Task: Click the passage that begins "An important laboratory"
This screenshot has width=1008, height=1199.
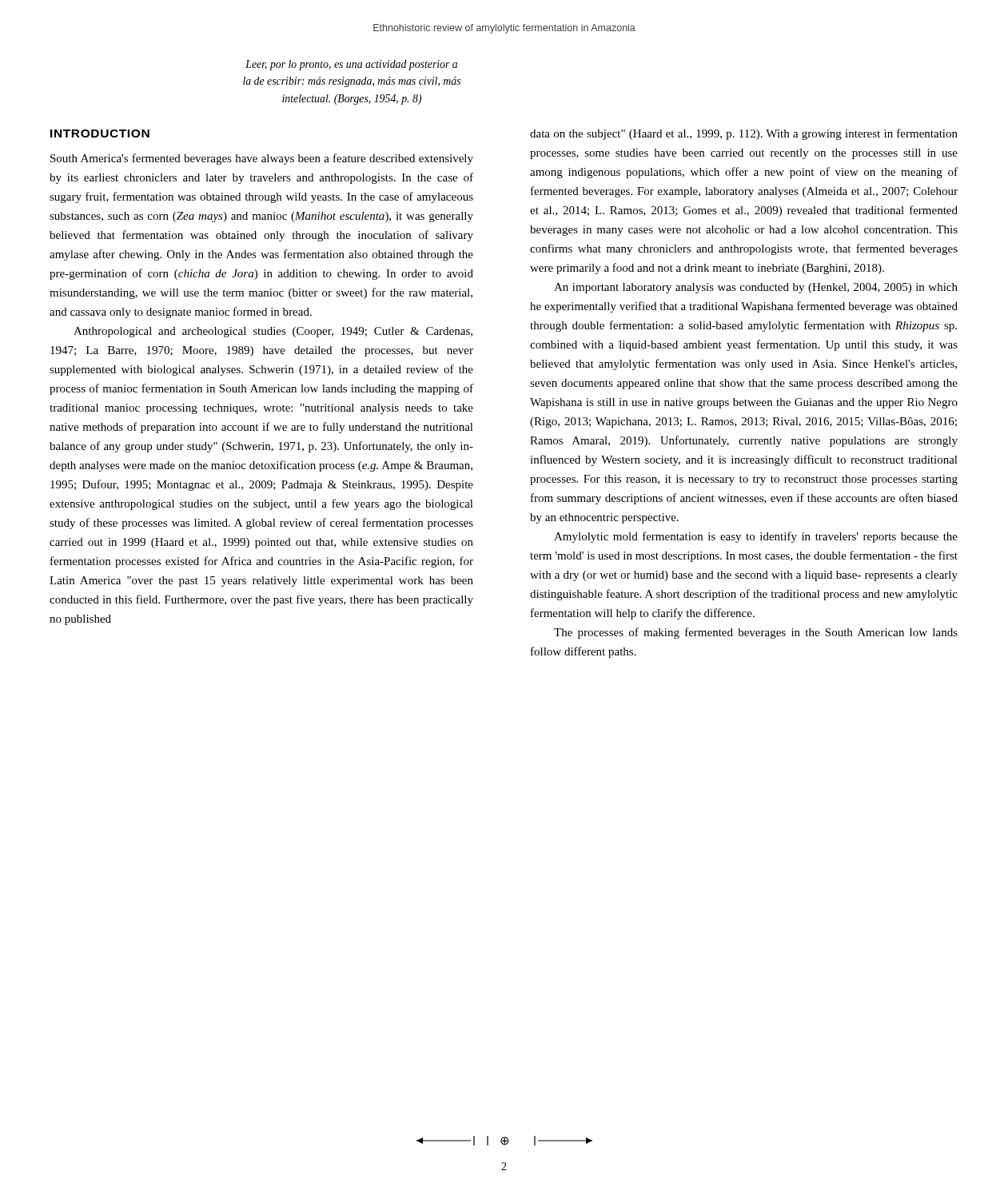Action: click(x=744, y=402)
